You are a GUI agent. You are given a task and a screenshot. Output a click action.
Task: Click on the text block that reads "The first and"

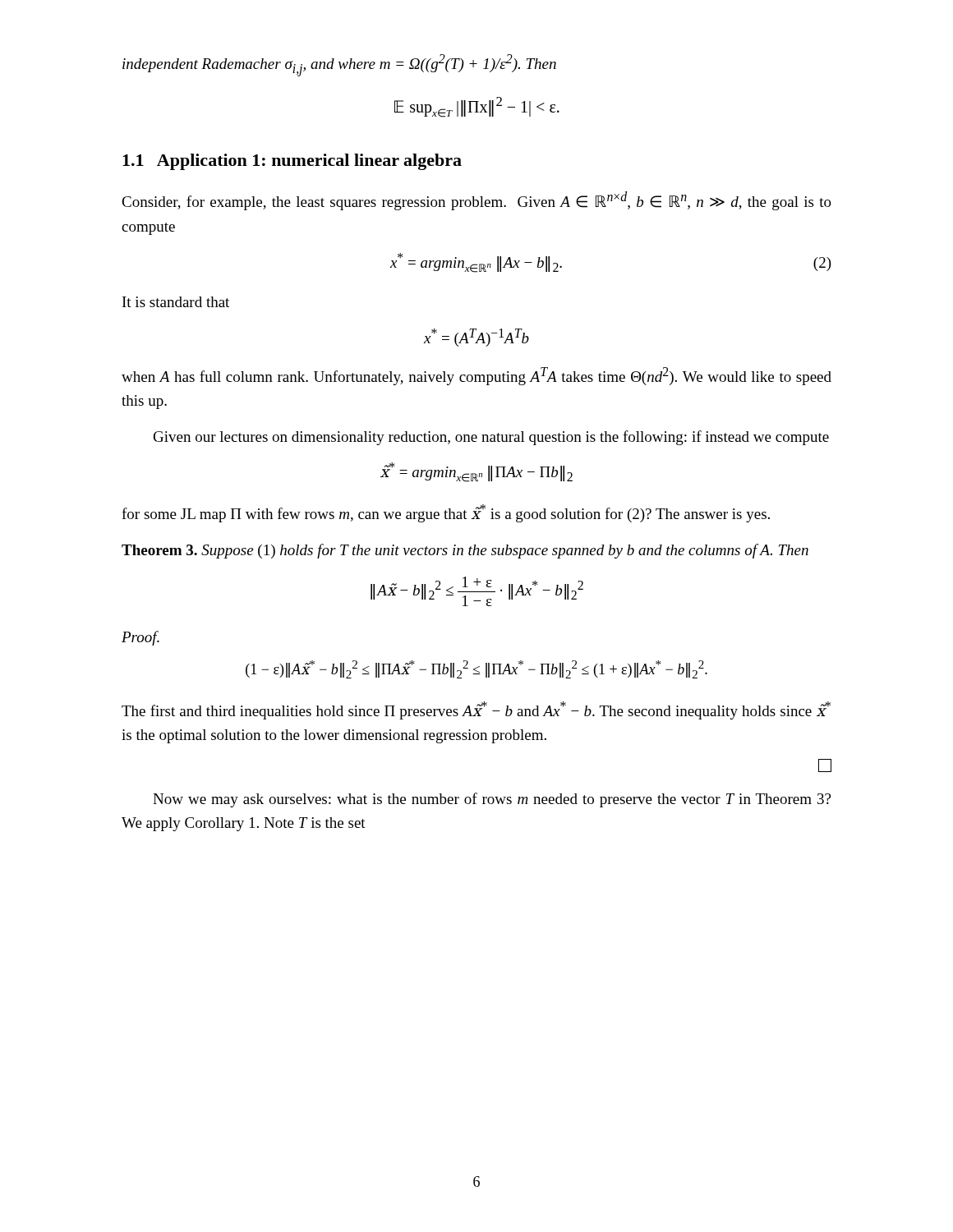tap(476, 722)
